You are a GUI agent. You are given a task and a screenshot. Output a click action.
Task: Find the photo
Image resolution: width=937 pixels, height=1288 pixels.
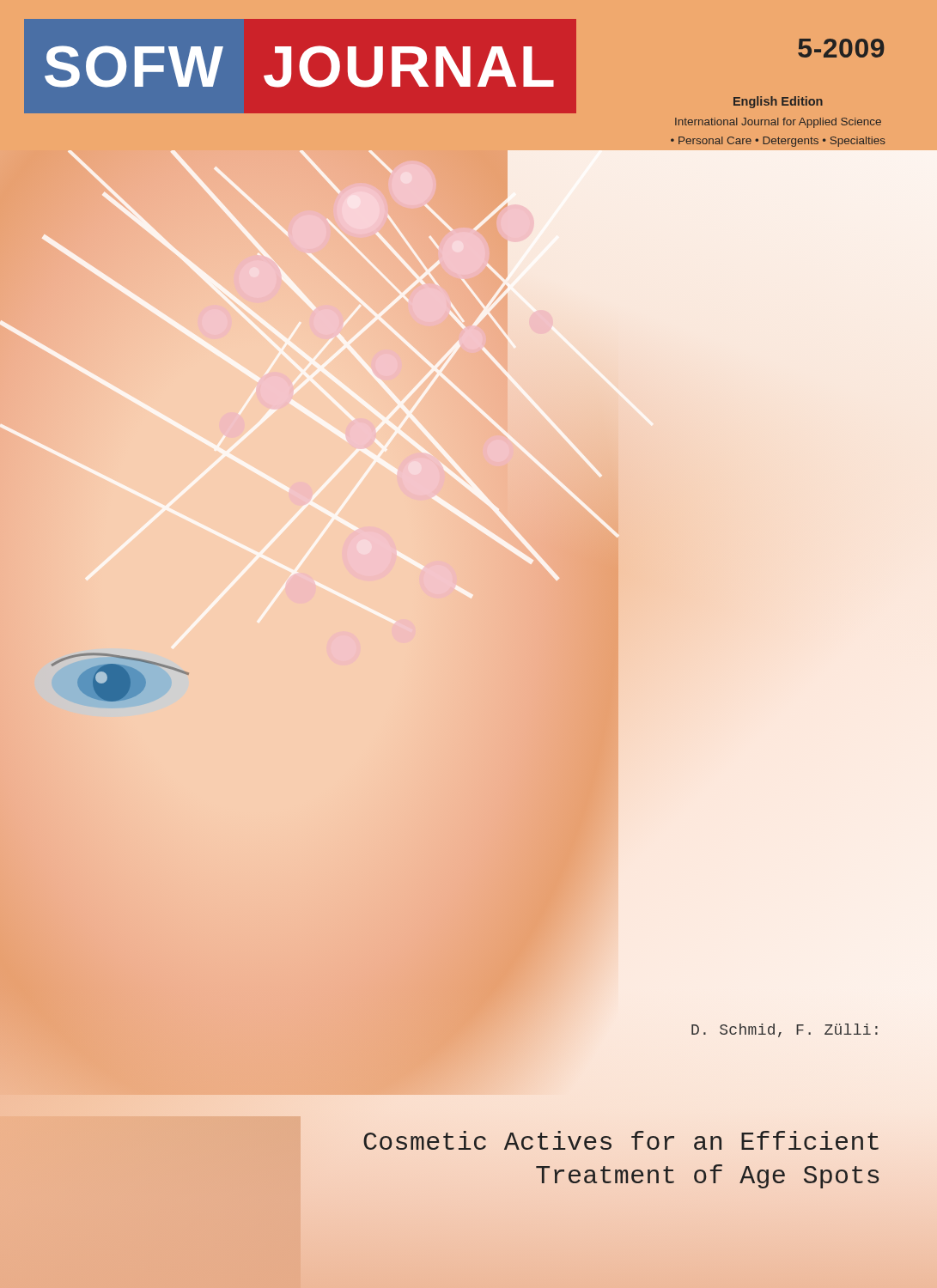468,719
